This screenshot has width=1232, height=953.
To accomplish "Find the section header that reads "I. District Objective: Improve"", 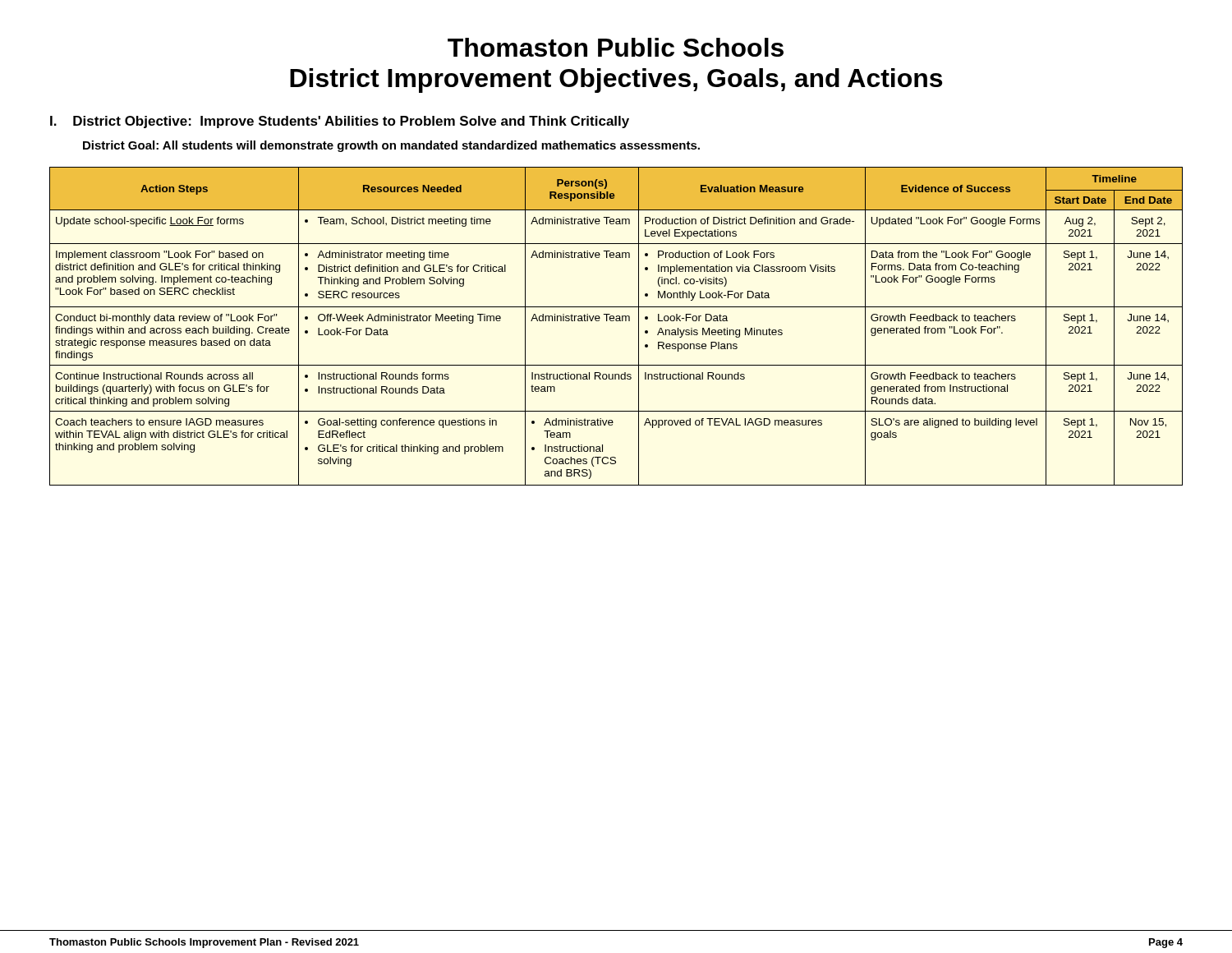I will click(x=339, y=121).
